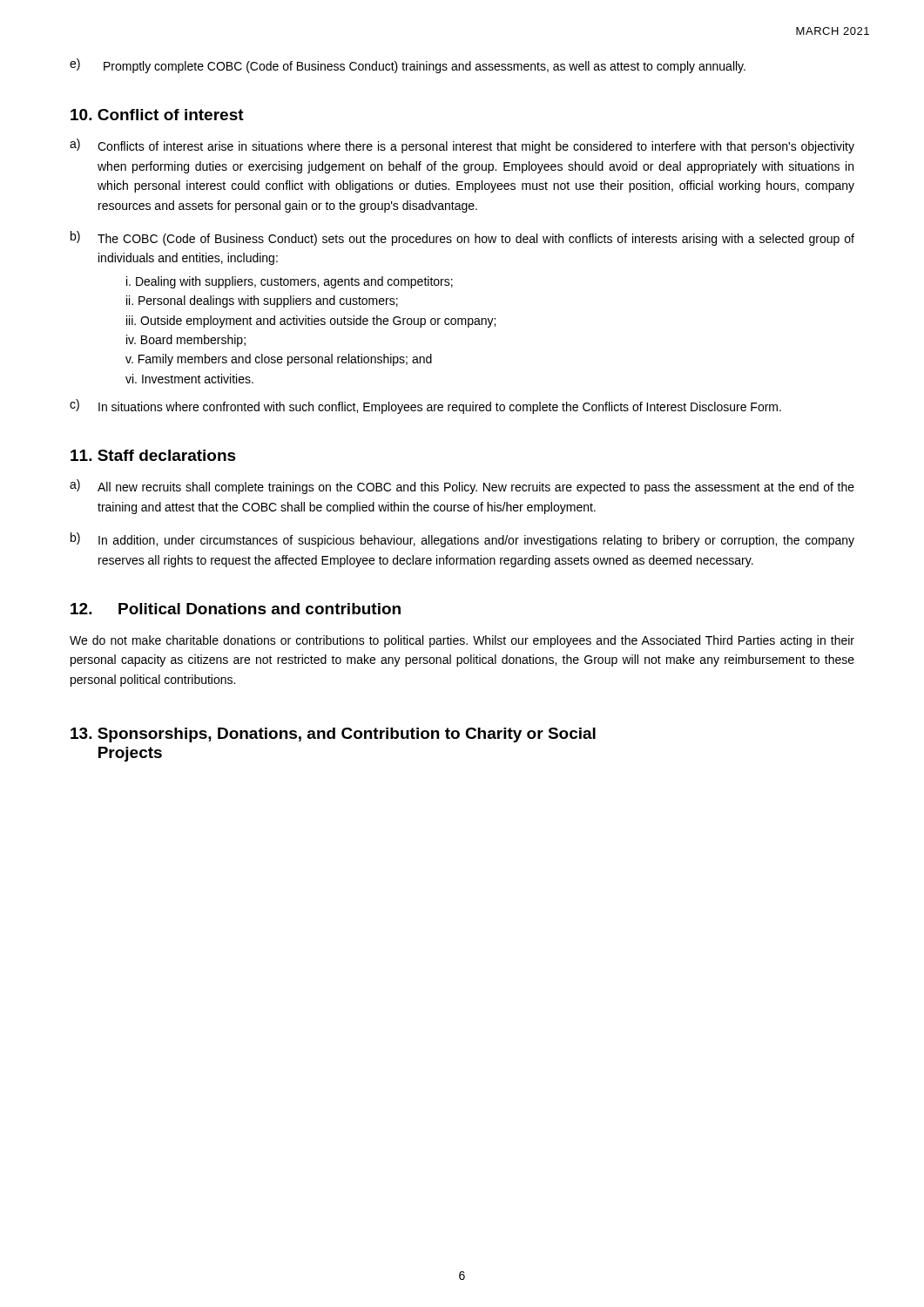Screen dimensions: 1307x924
Task: Point to the section header beginning "13. Sponsorships, Donations, and Contribution to Charity or"
Action: (x=333, y=743)
